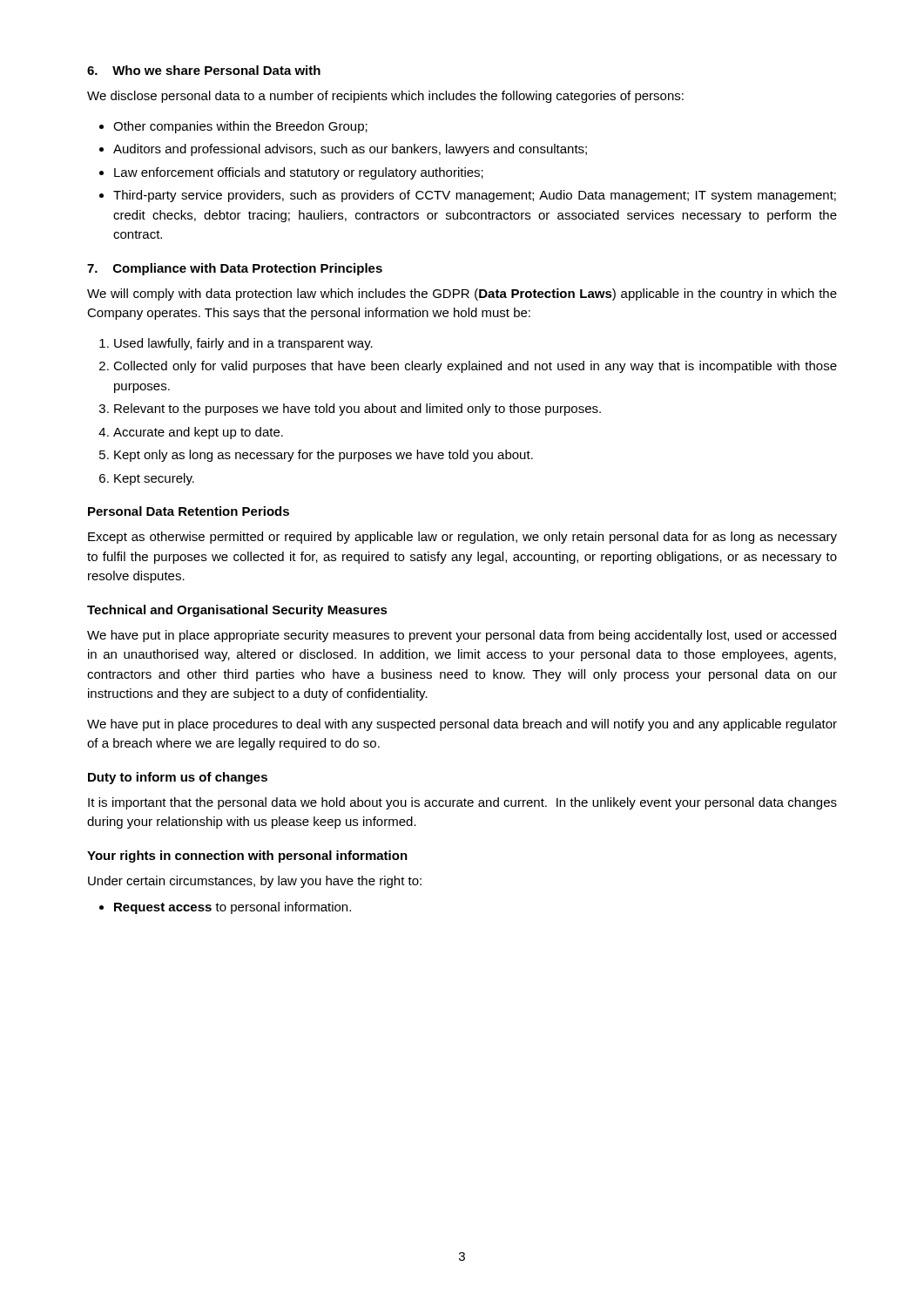
Task: Click the passage that begins "We will comply with data protection law"
Action: point(462,303)
